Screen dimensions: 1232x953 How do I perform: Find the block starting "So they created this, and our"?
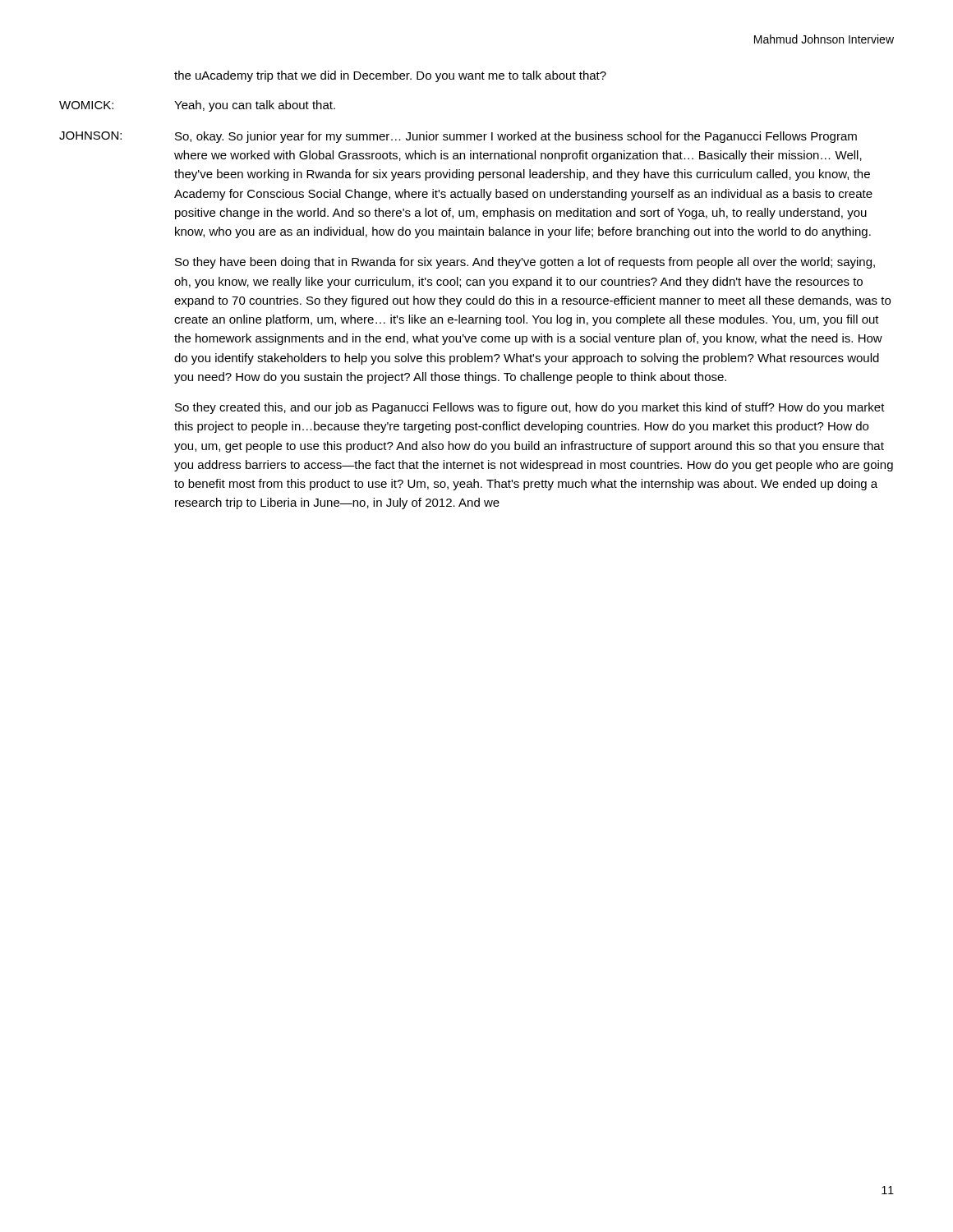[x=534, y=455]
